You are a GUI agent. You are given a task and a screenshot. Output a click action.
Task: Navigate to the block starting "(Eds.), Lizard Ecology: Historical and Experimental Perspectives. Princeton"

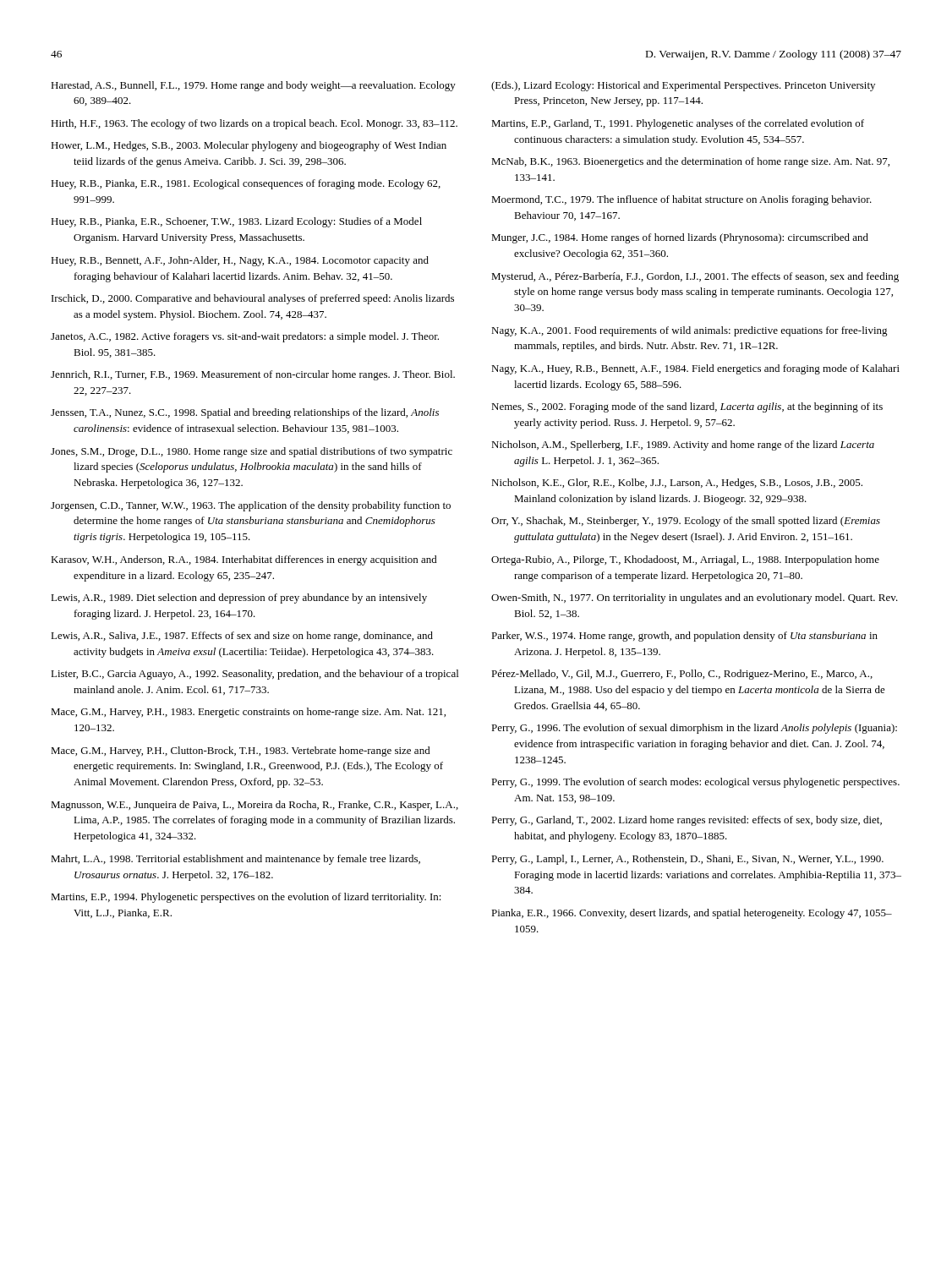pos(683,93)
